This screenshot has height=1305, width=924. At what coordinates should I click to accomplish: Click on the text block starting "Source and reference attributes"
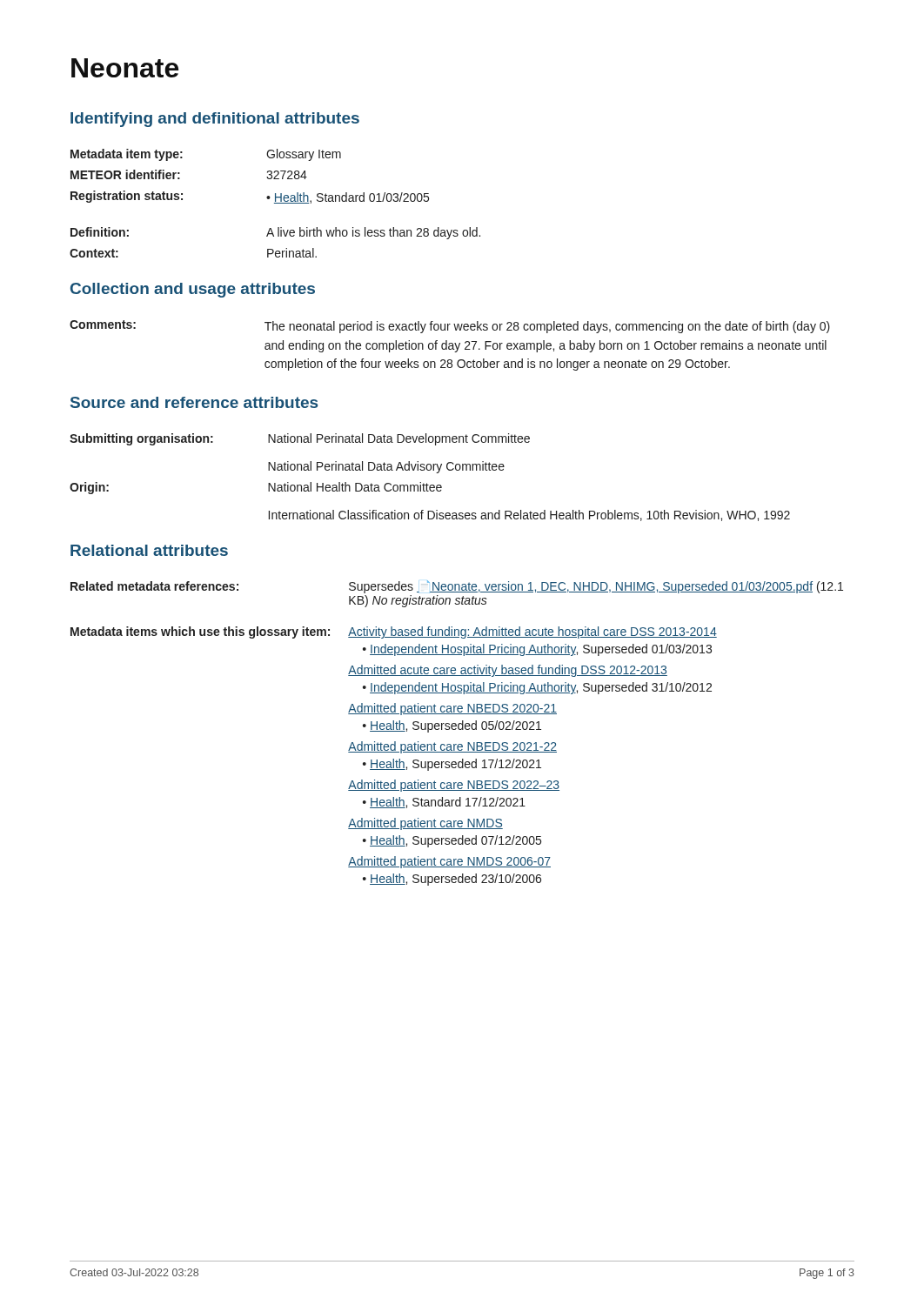194,402
